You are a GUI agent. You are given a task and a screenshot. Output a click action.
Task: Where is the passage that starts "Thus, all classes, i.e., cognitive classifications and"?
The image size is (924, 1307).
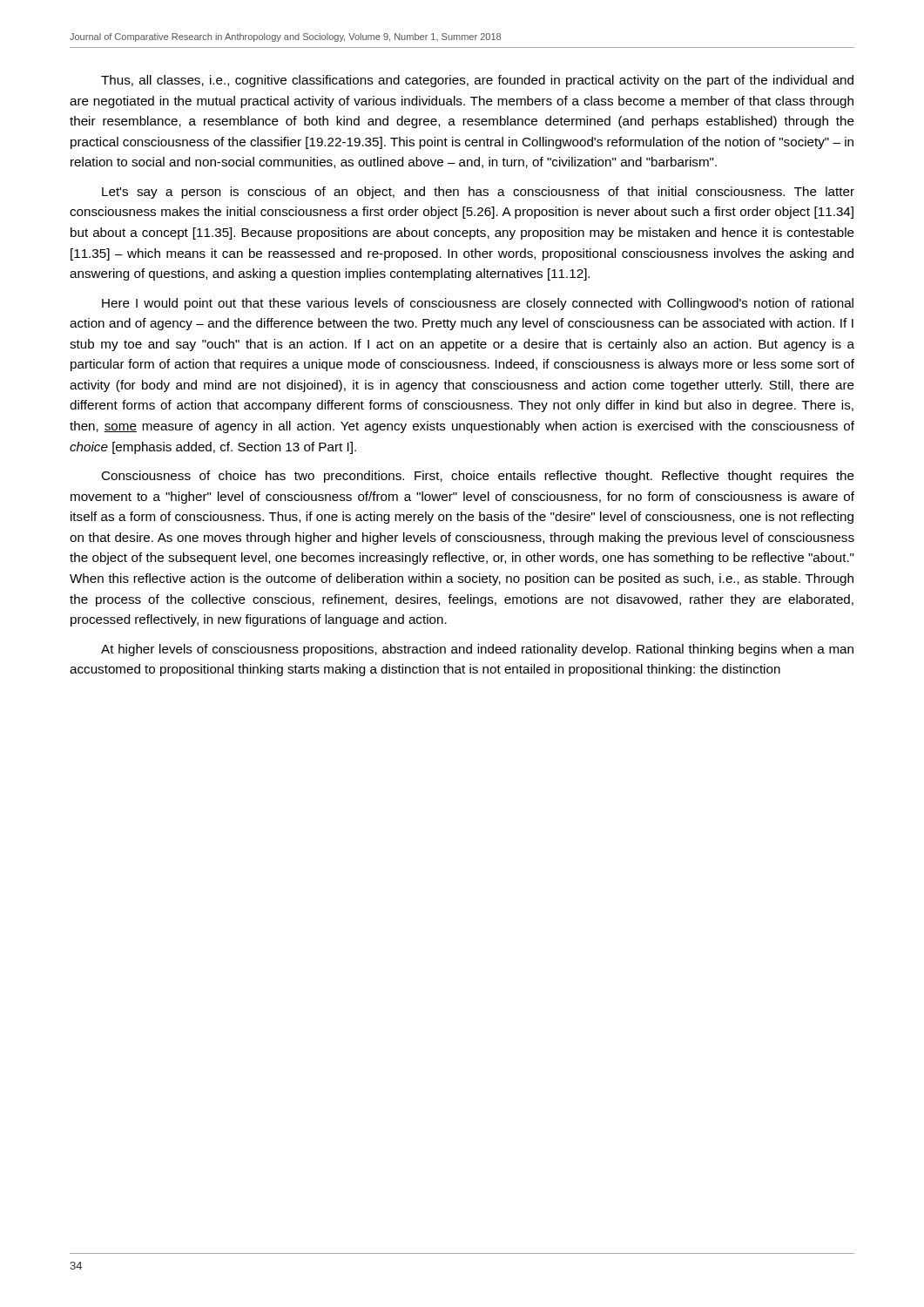point(462,121)
